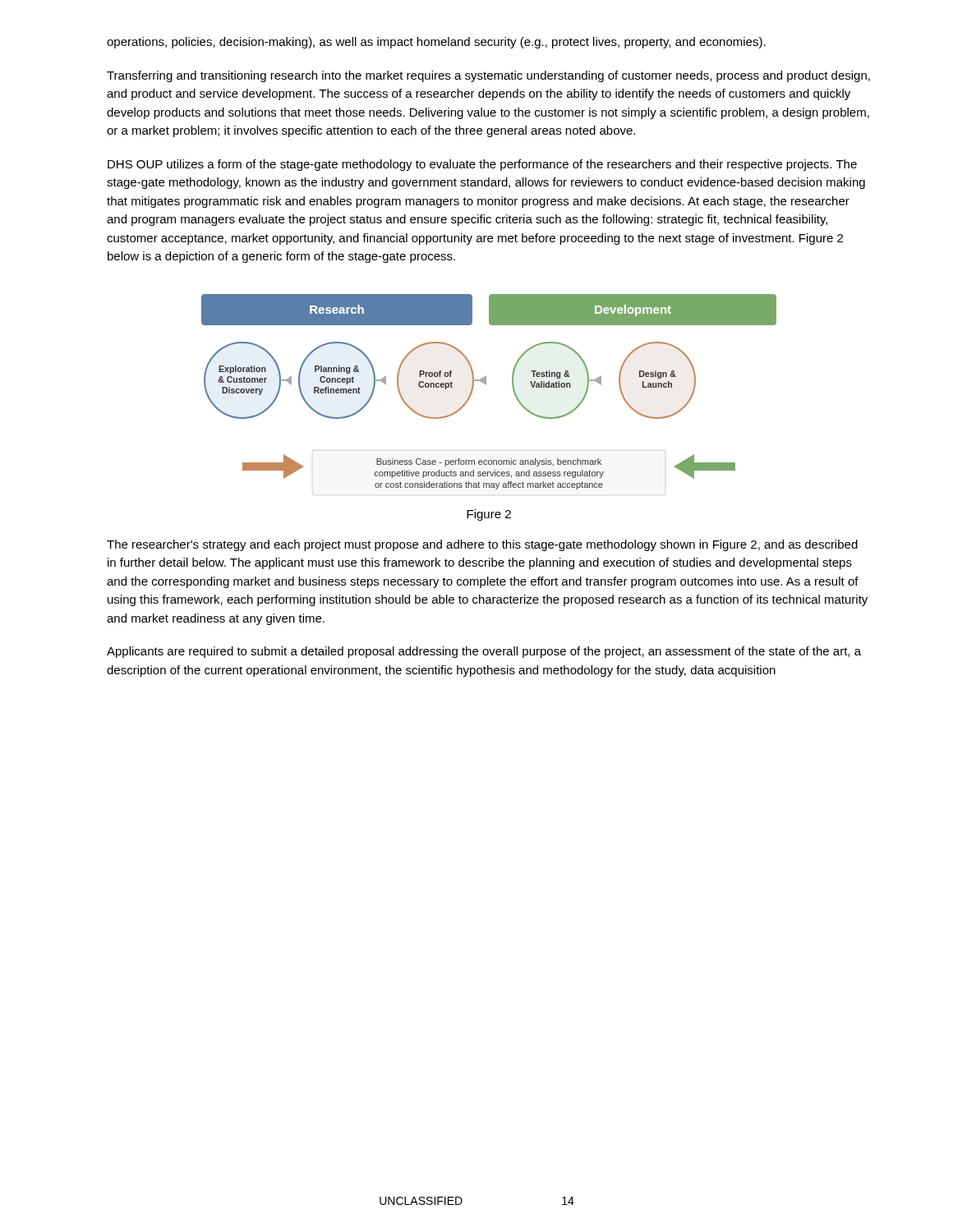Find the text block containing "Applicants are required to submit a detailed"
Image resolution: width=953 pixels, height=1232 pixels.
coord(484,660)
